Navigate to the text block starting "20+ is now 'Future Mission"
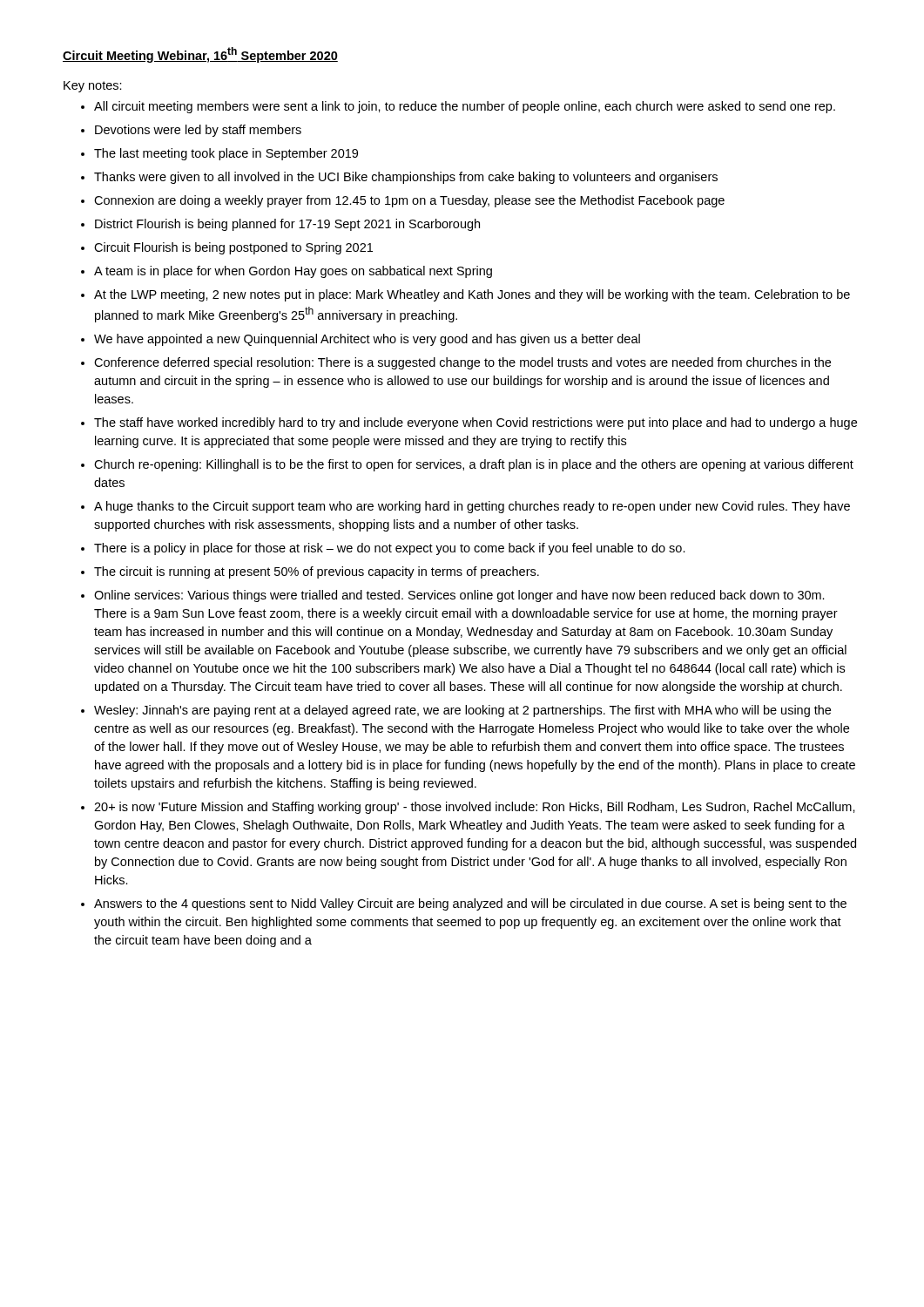The height and width of the screenshot is (1307, 924). [x=476, y=844]
